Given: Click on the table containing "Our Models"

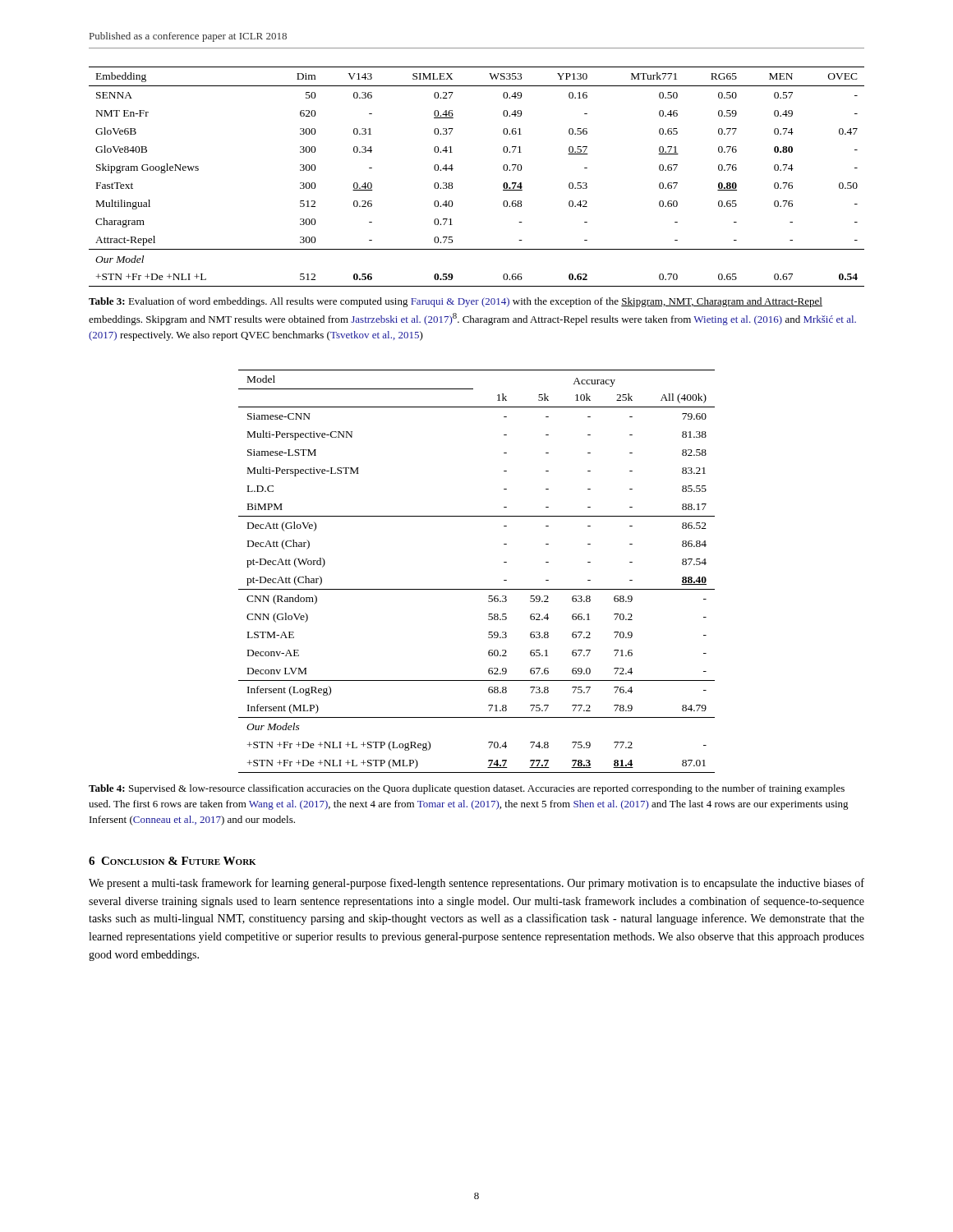Looking at the screenshot, I should [x=476, y=571].
